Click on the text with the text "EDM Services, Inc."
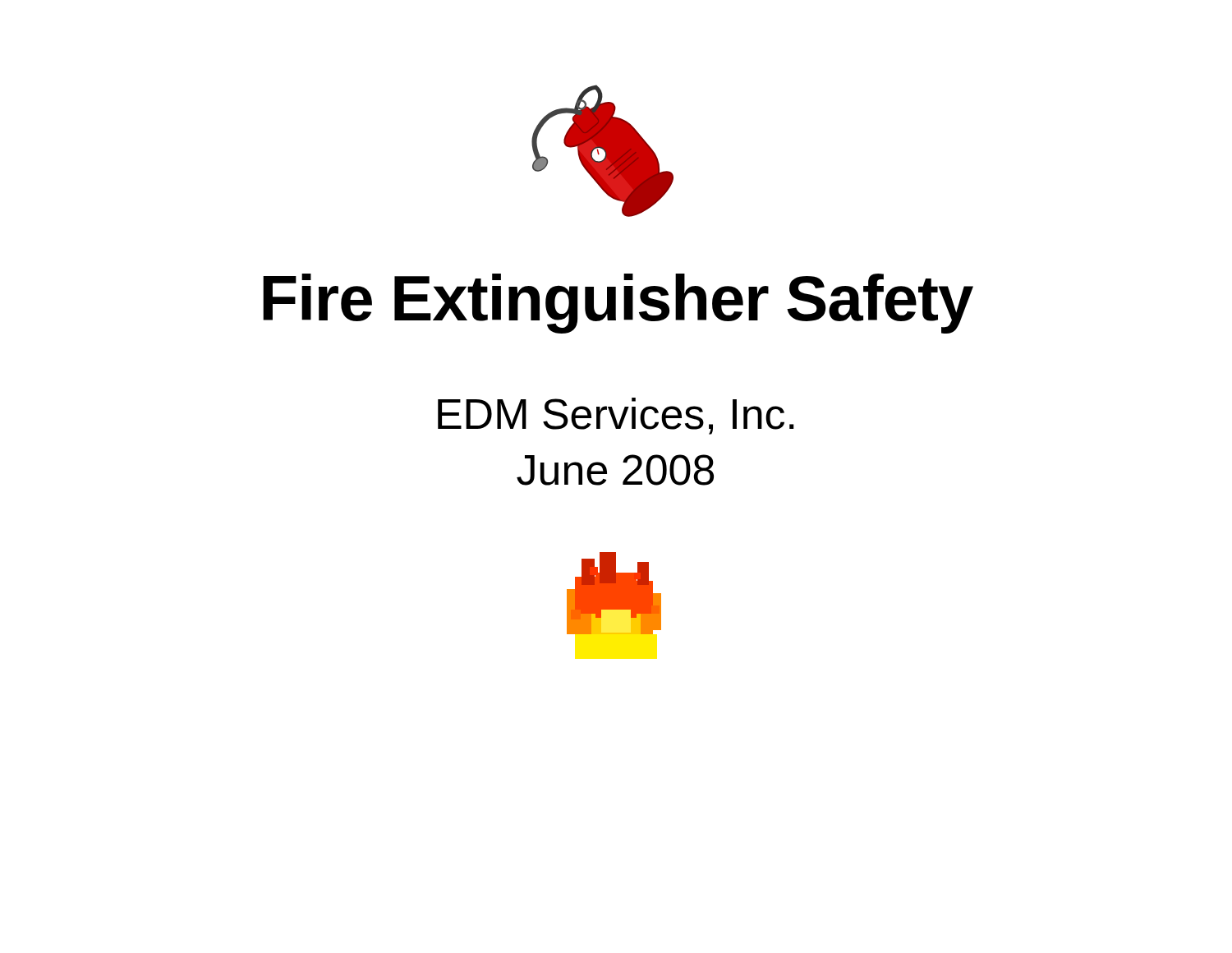 point(616,414)
